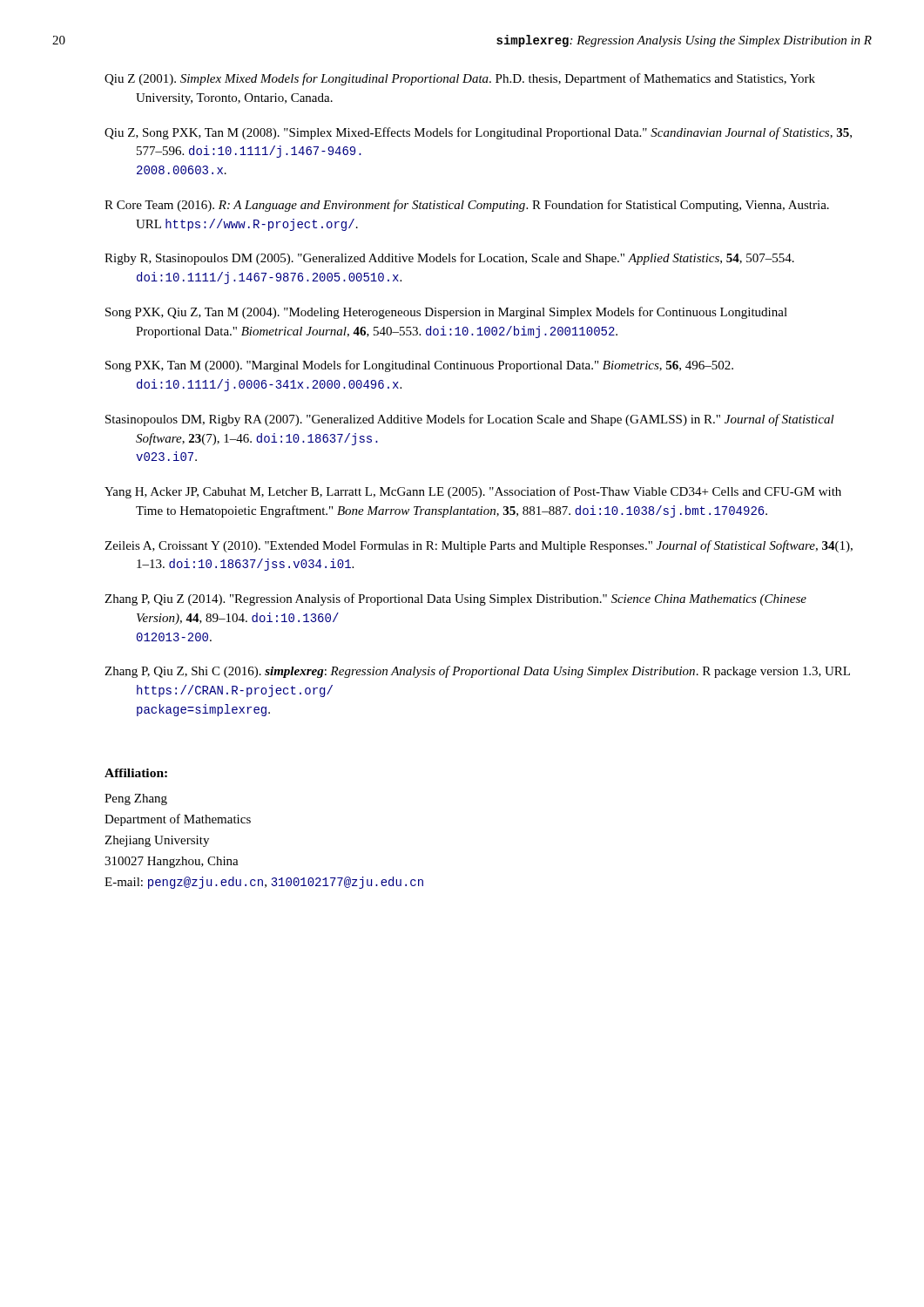Select the block starting "Qiu Z, Song PXK, Tan M (2008)."

click(478, 133)
